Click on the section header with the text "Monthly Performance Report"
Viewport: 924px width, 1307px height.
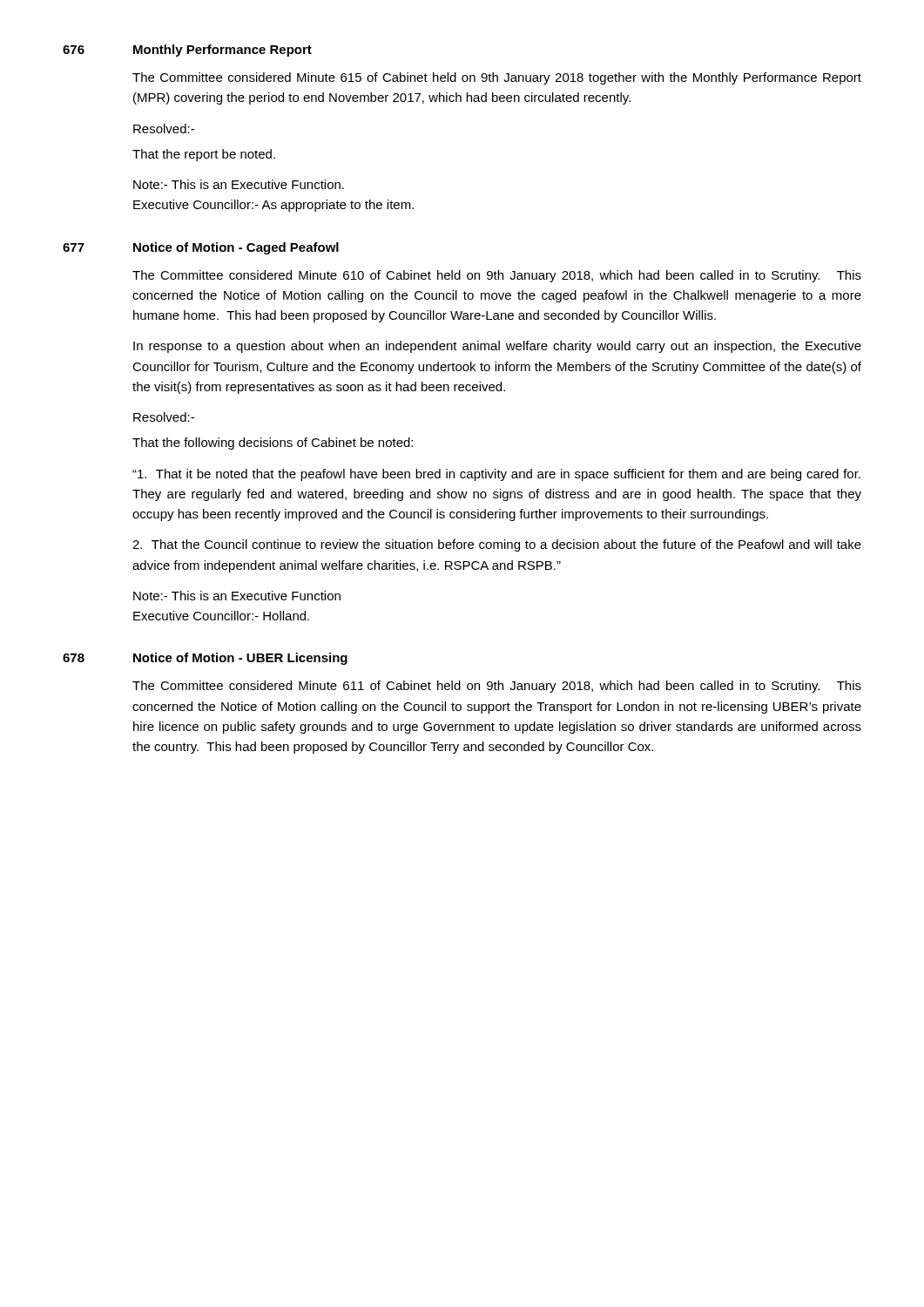coord(222,49)
